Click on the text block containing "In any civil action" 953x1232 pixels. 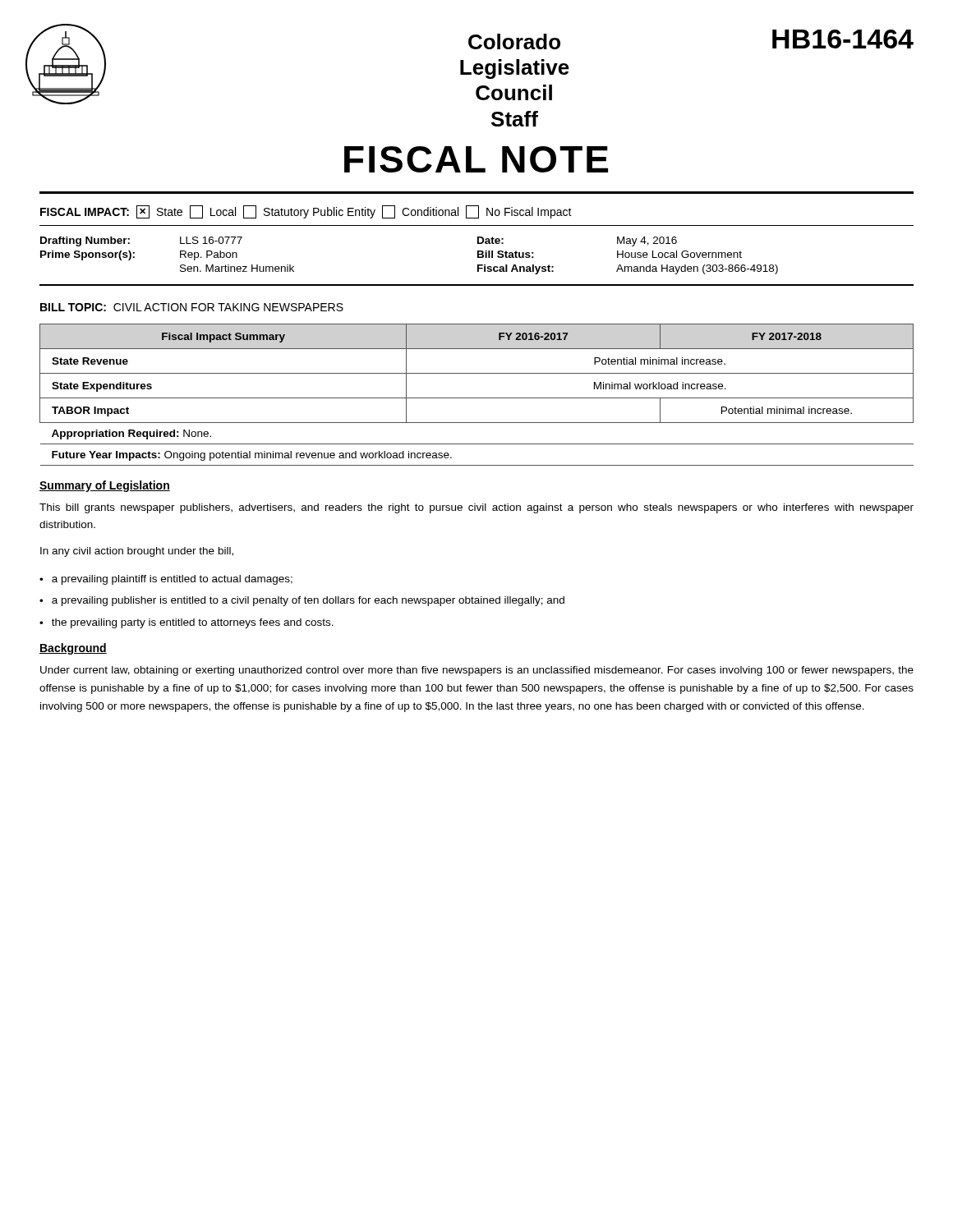pyautogui.click(x=137, y=551)
